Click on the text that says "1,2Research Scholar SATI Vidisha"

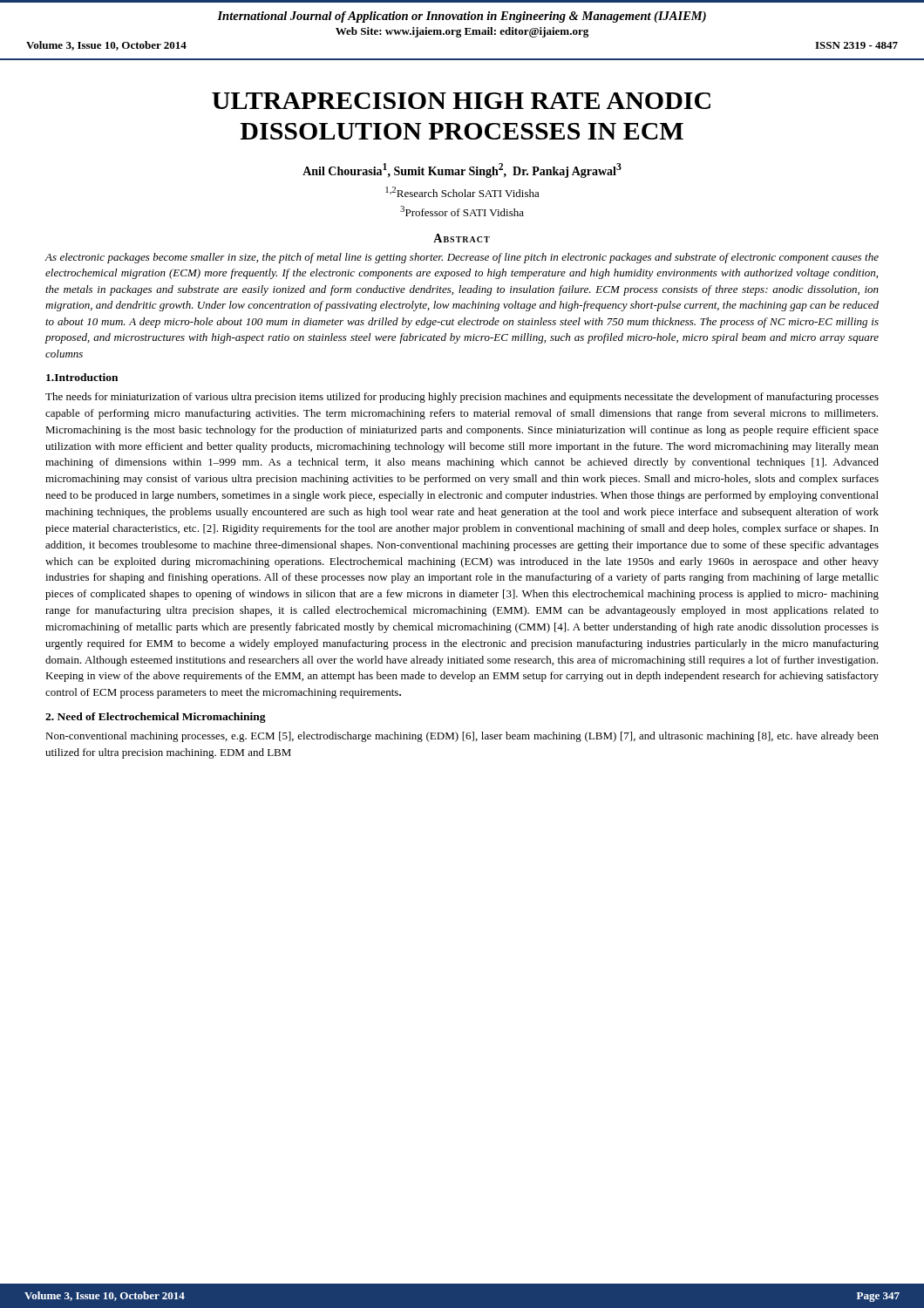[462, 192]
